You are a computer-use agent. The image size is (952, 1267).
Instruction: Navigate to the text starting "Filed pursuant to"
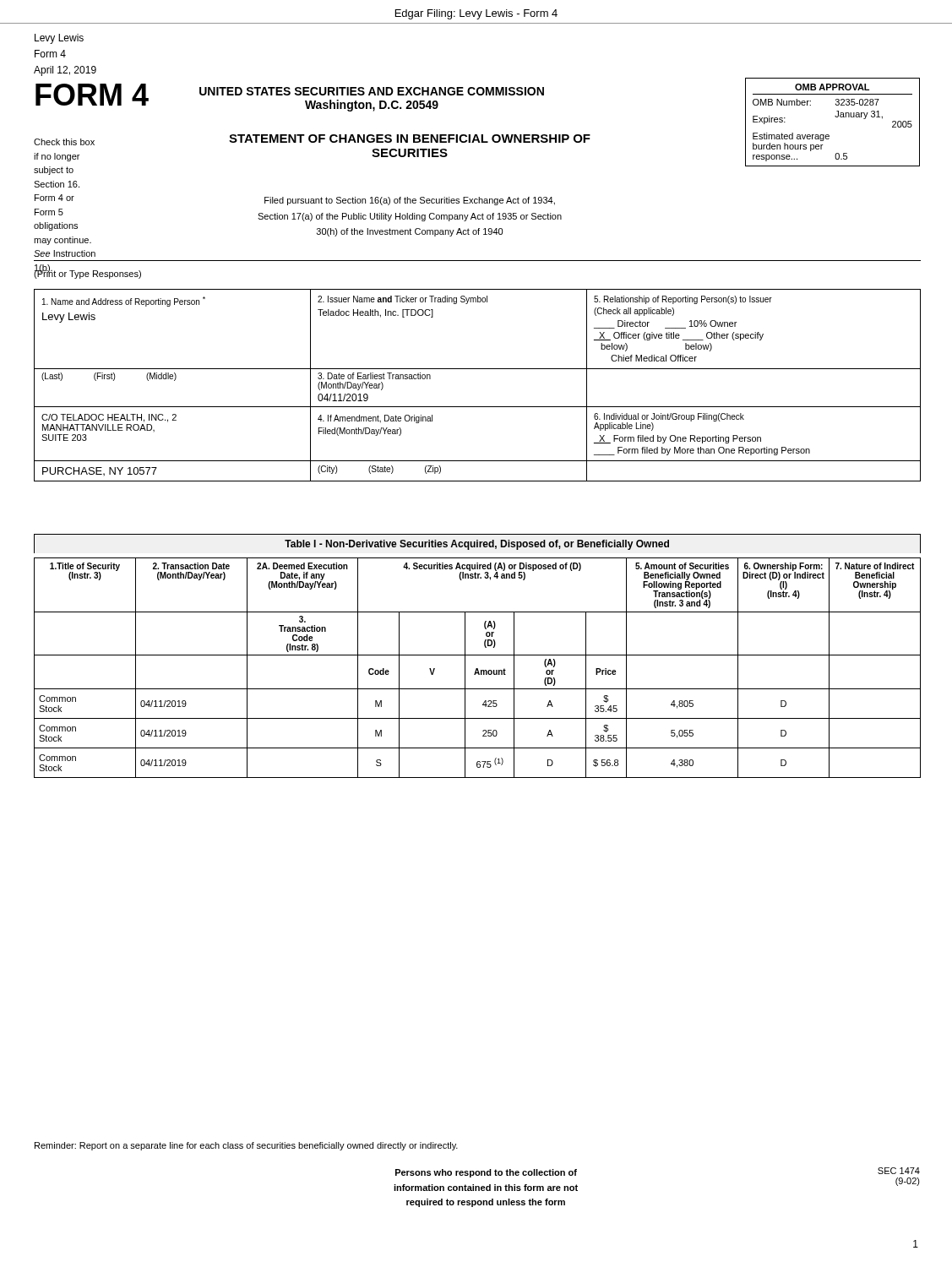coord(410,216)
